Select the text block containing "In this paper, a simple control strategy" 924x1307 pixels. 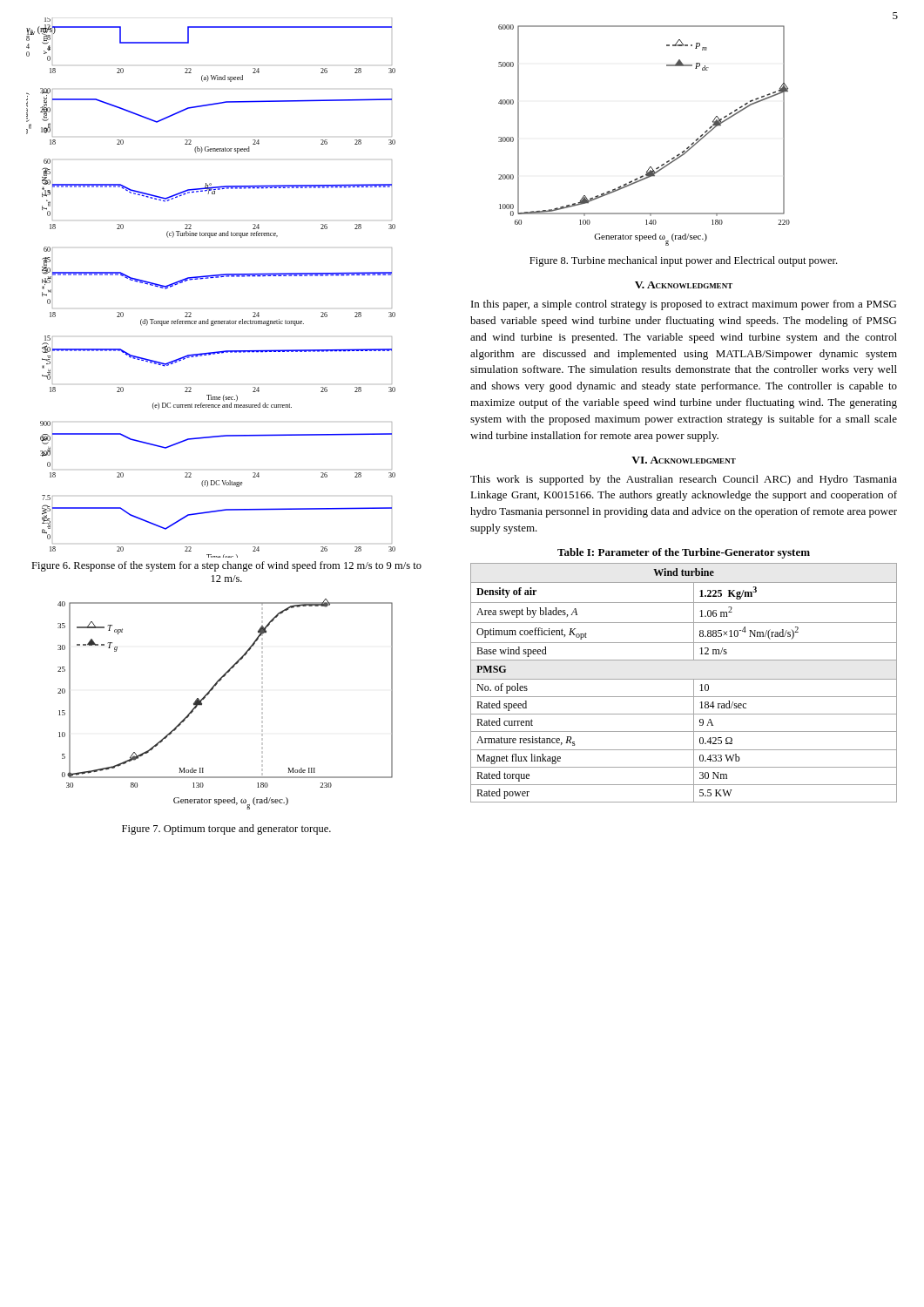point(684,369)
